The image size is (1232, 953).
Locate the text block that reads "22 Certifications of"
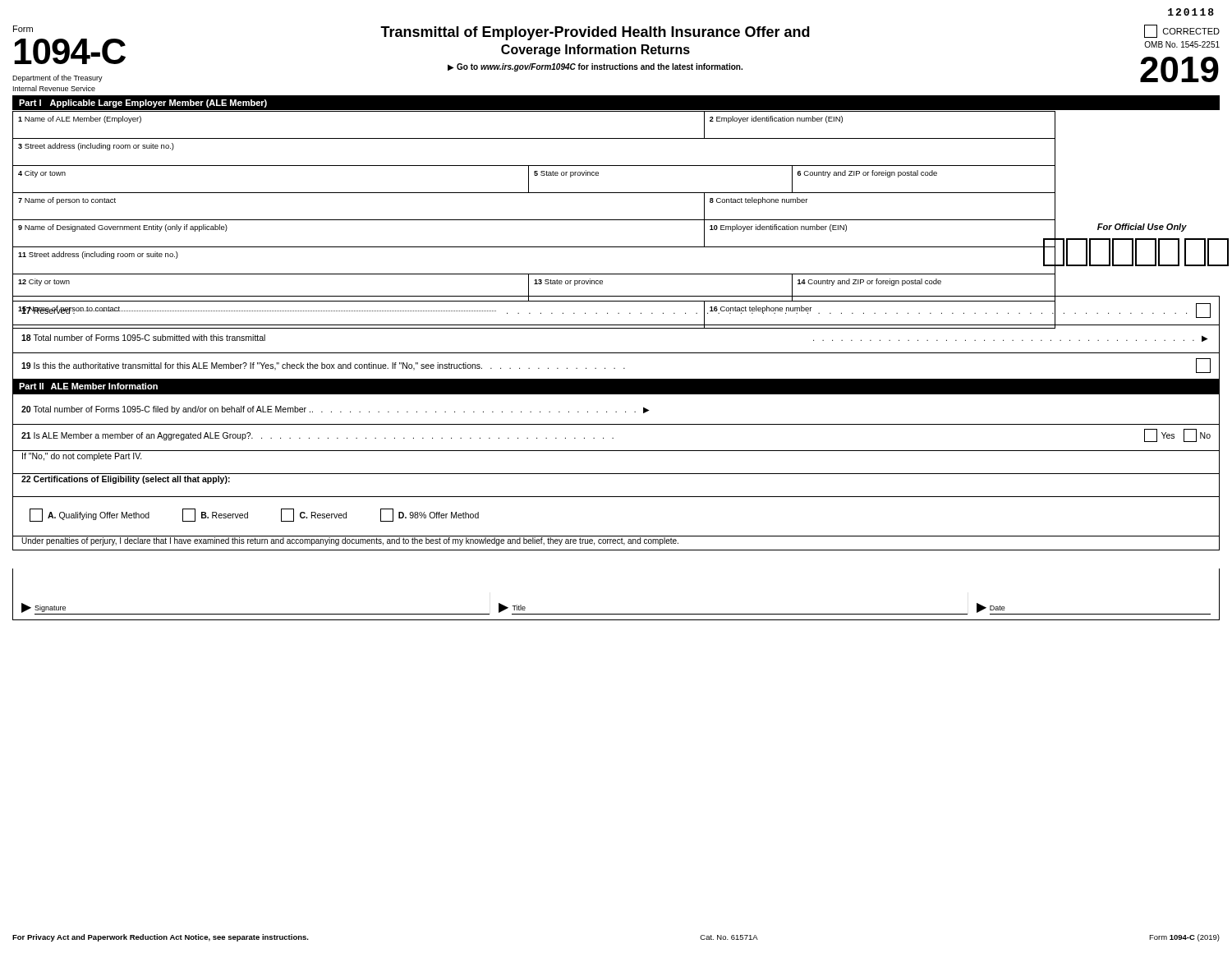126,479
